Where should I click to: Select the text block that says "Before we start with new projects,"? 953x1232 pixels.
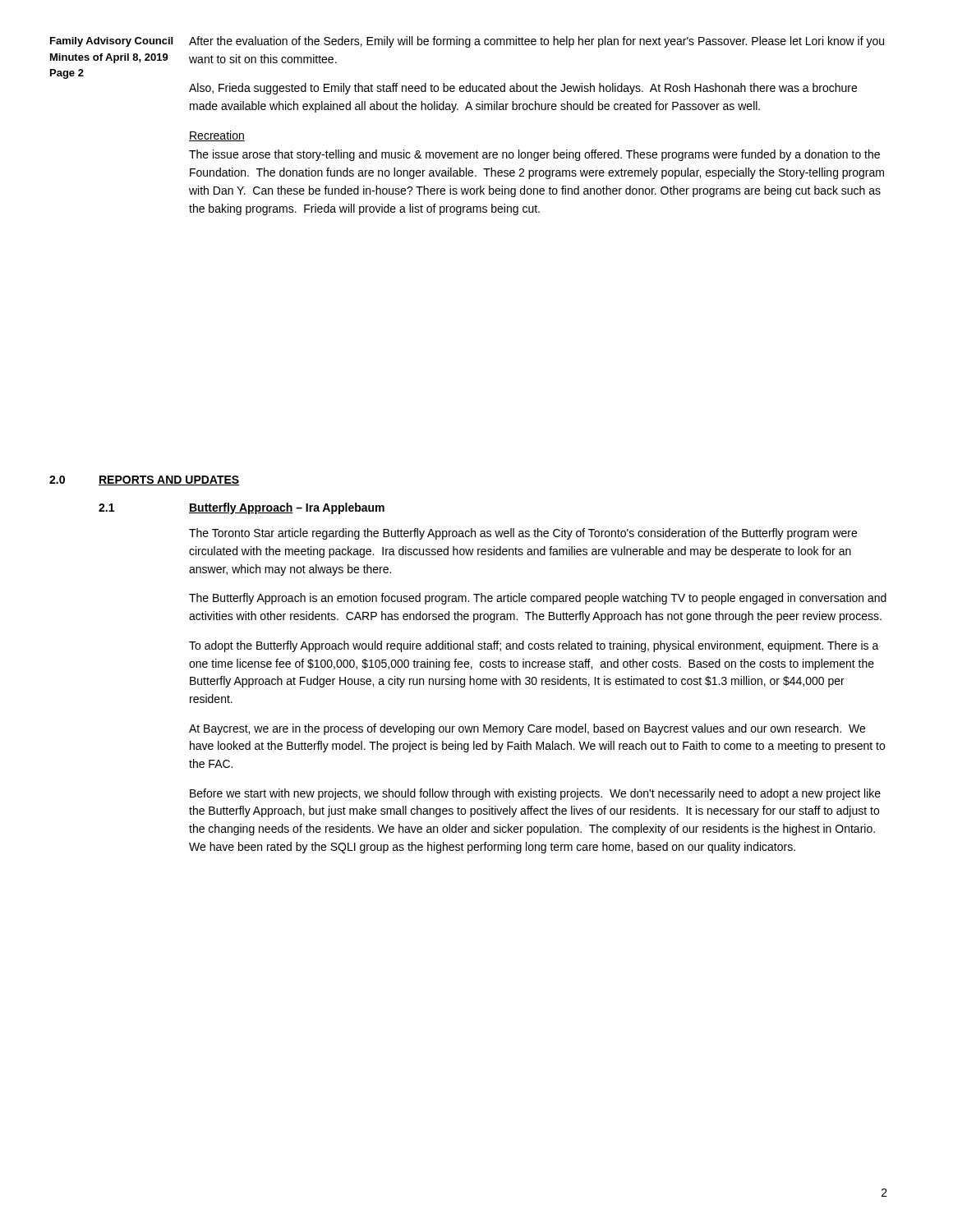click(535, 820)
